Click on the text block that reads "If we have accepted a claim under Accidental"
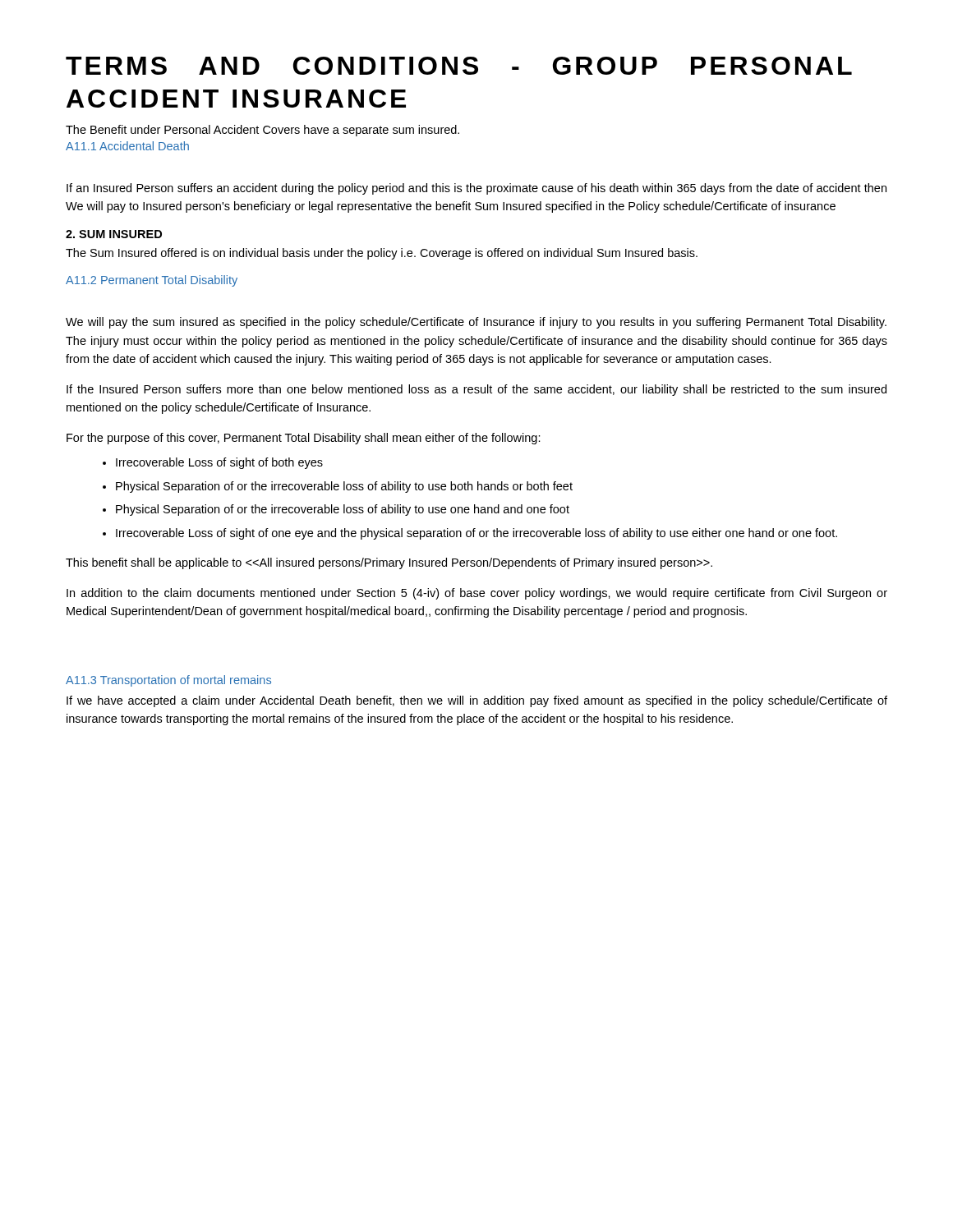Screen dimensions: 1232x953 click(476, 709)
